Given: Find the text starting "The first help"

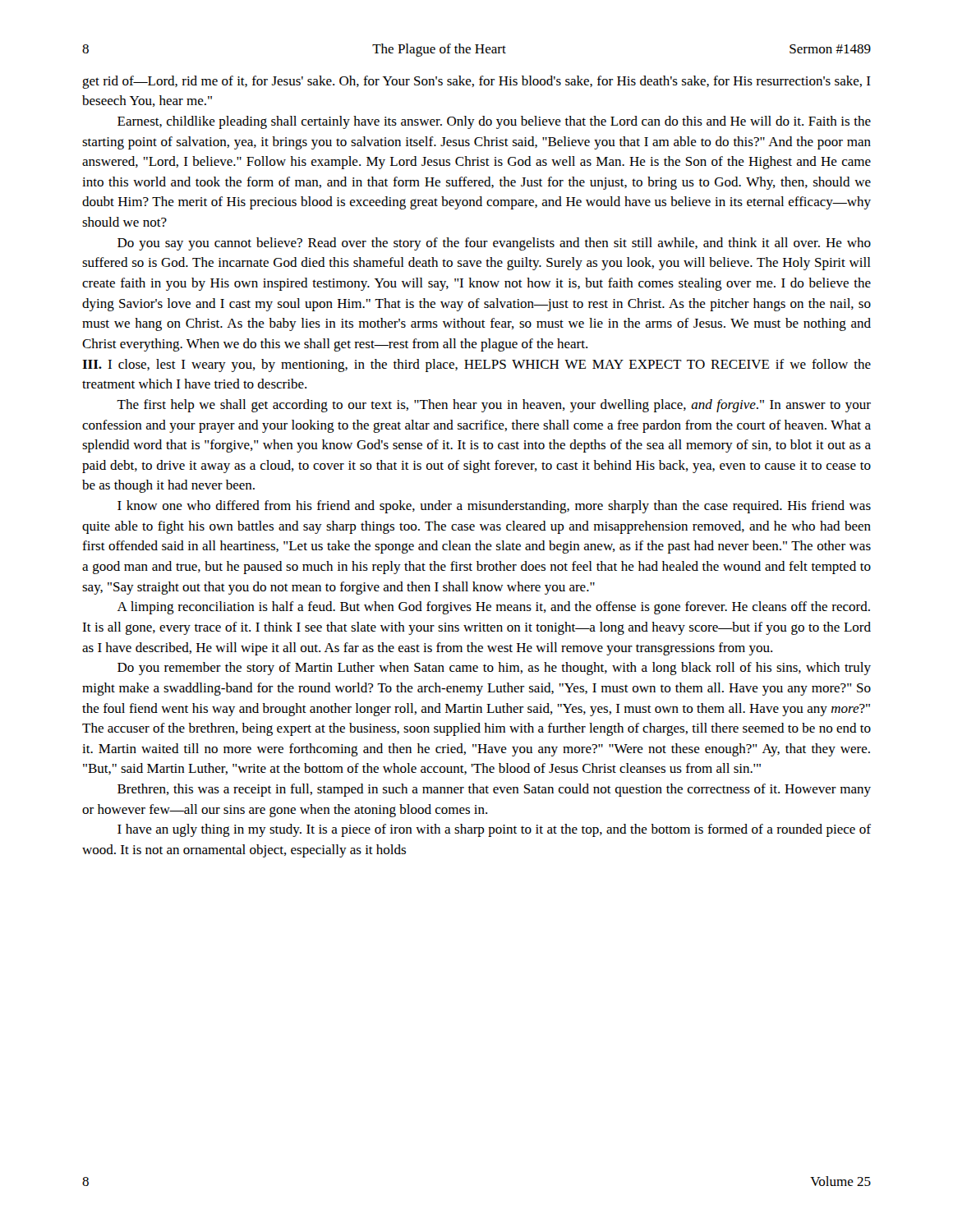Looking at the screenshot, I should pyautogui.click(x=476, y=445).
